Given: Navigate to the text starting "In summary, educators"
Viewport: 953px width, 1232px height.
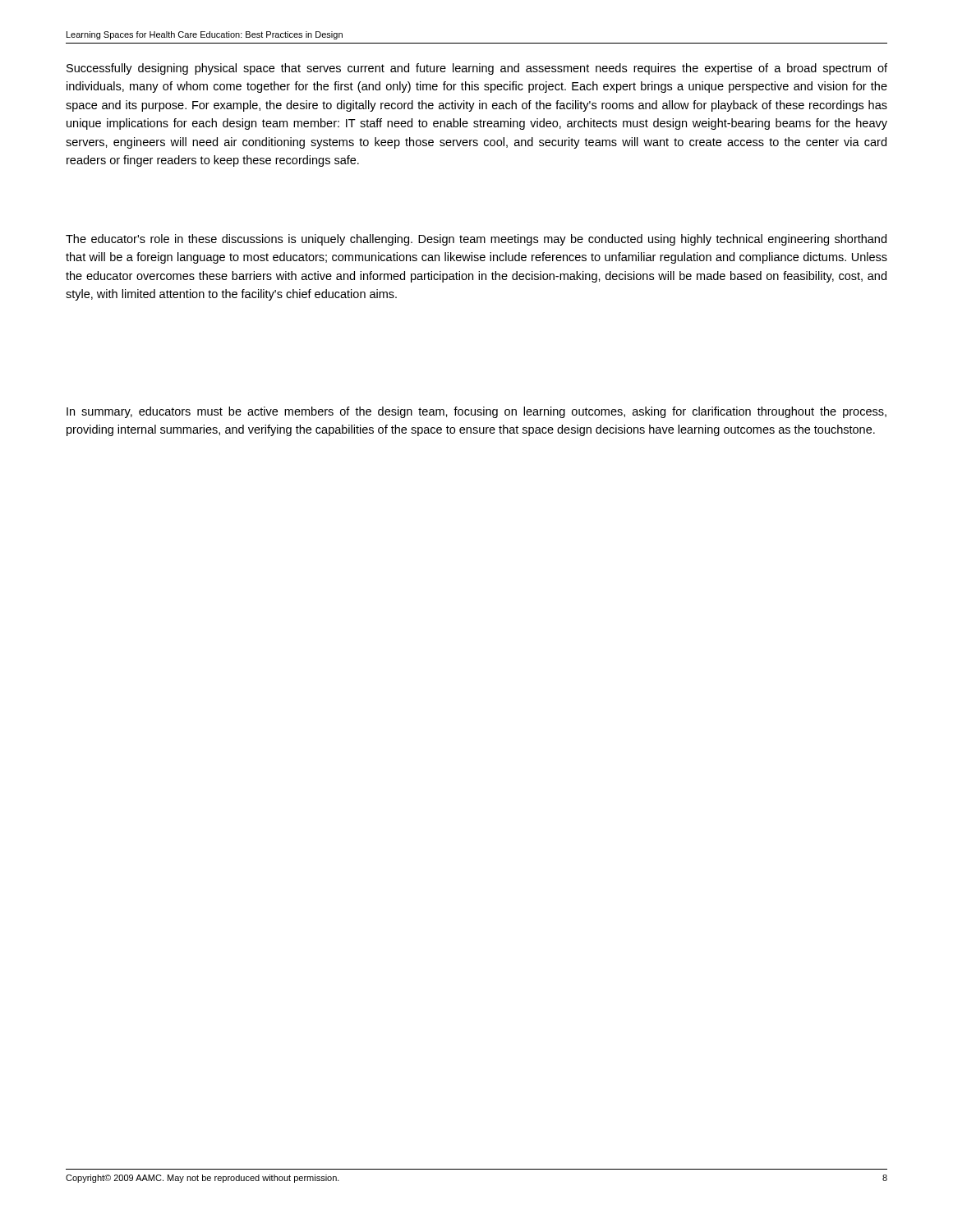Looking at the screenshot, I should coord(476,421).
